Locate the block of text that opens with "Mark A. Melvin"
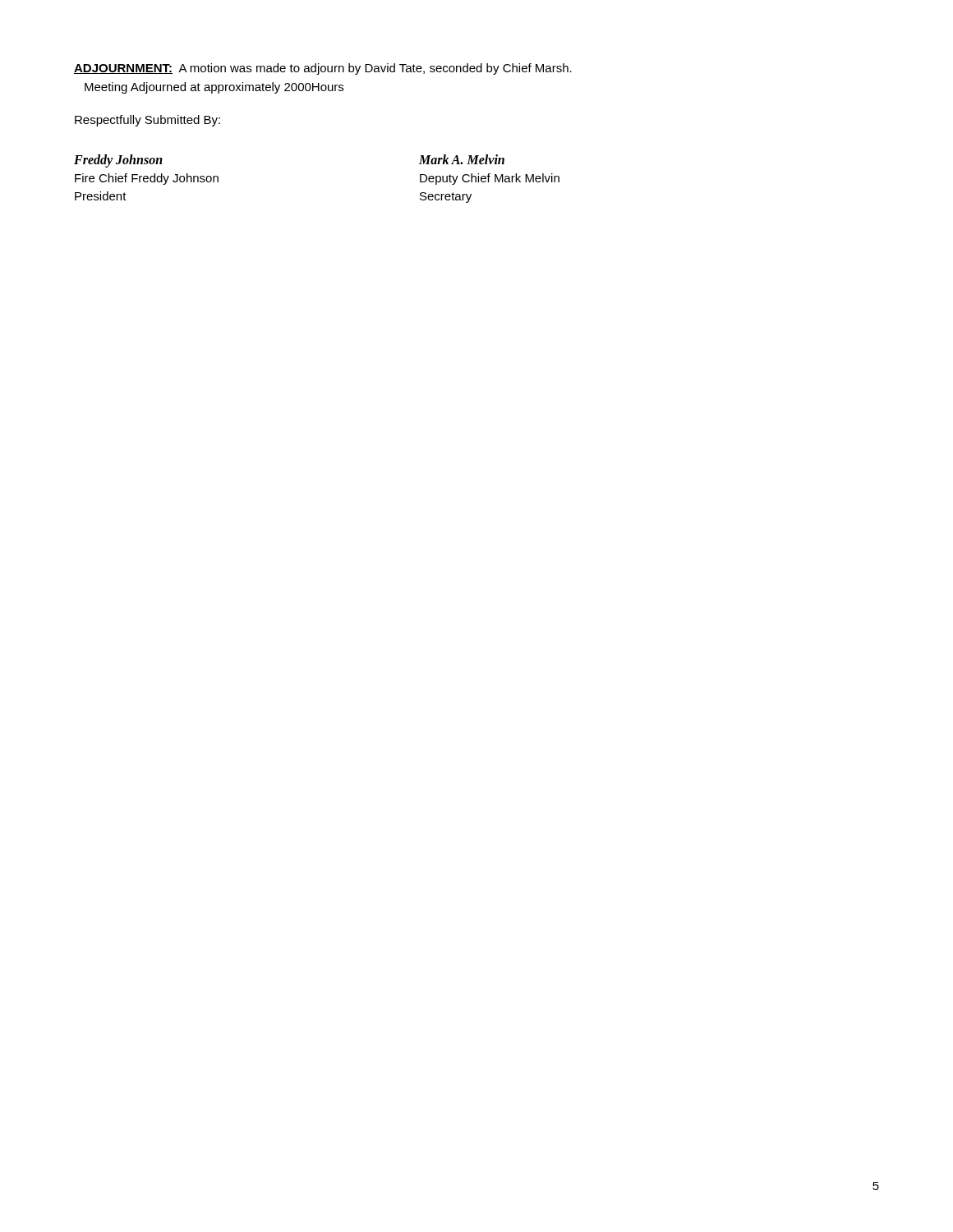 pyautogui.click(x=462, y=159)
